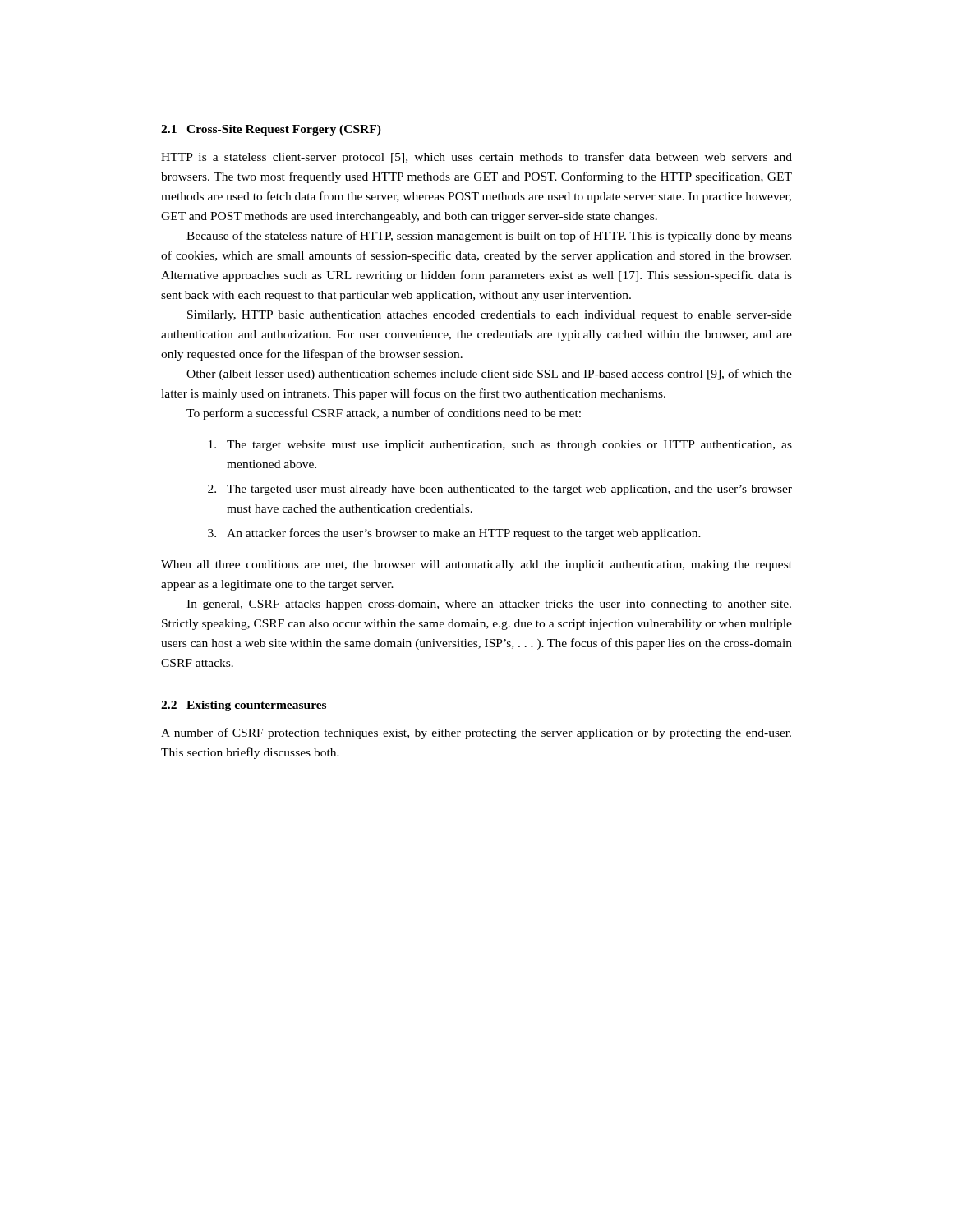Locate the text block that reads "To perform a successful CSRF attack, a number"
The image size is (953, 1232).
point(384,413)
